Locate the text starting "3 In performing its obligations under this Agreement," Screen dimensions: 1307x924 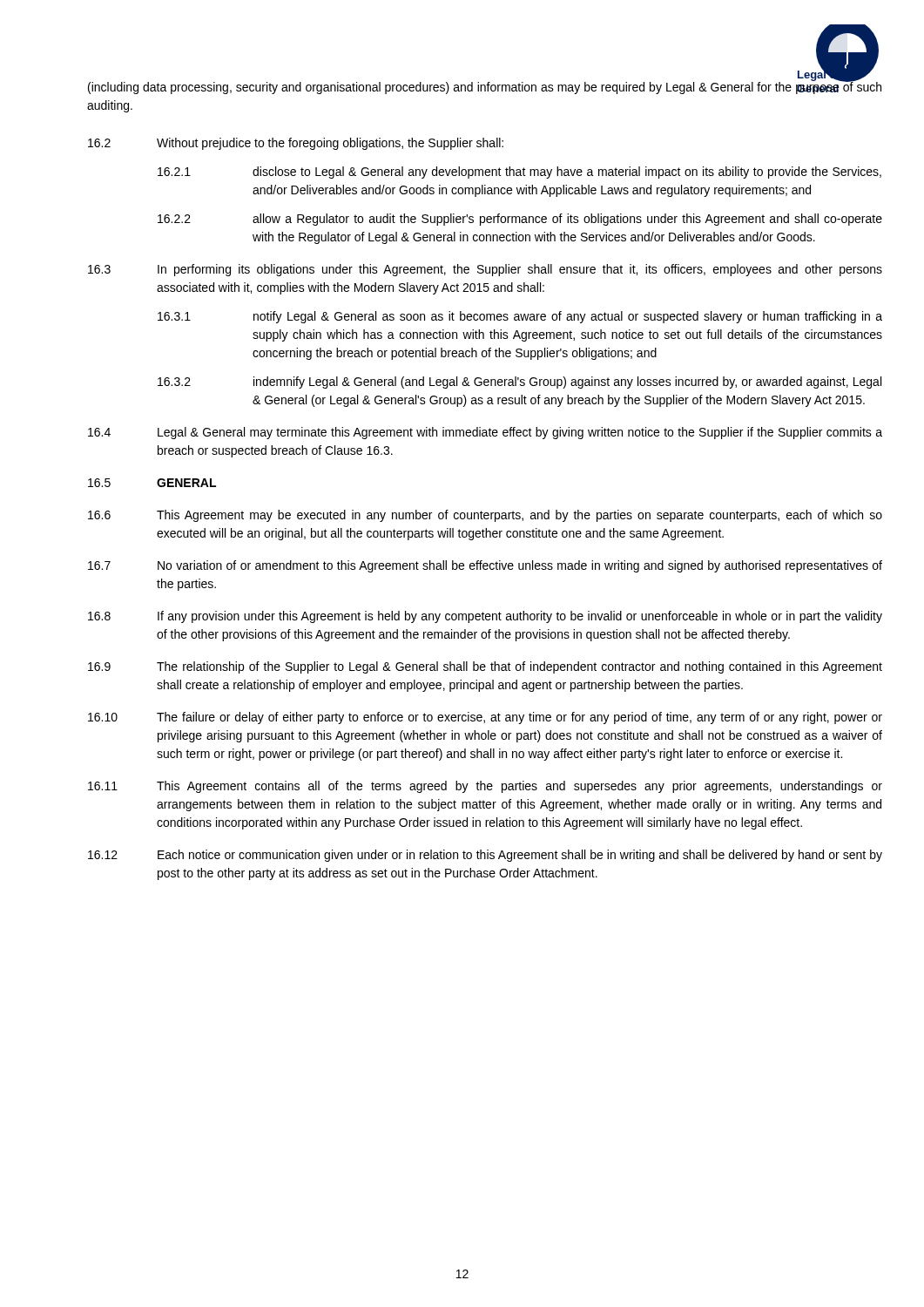point(485,279)
